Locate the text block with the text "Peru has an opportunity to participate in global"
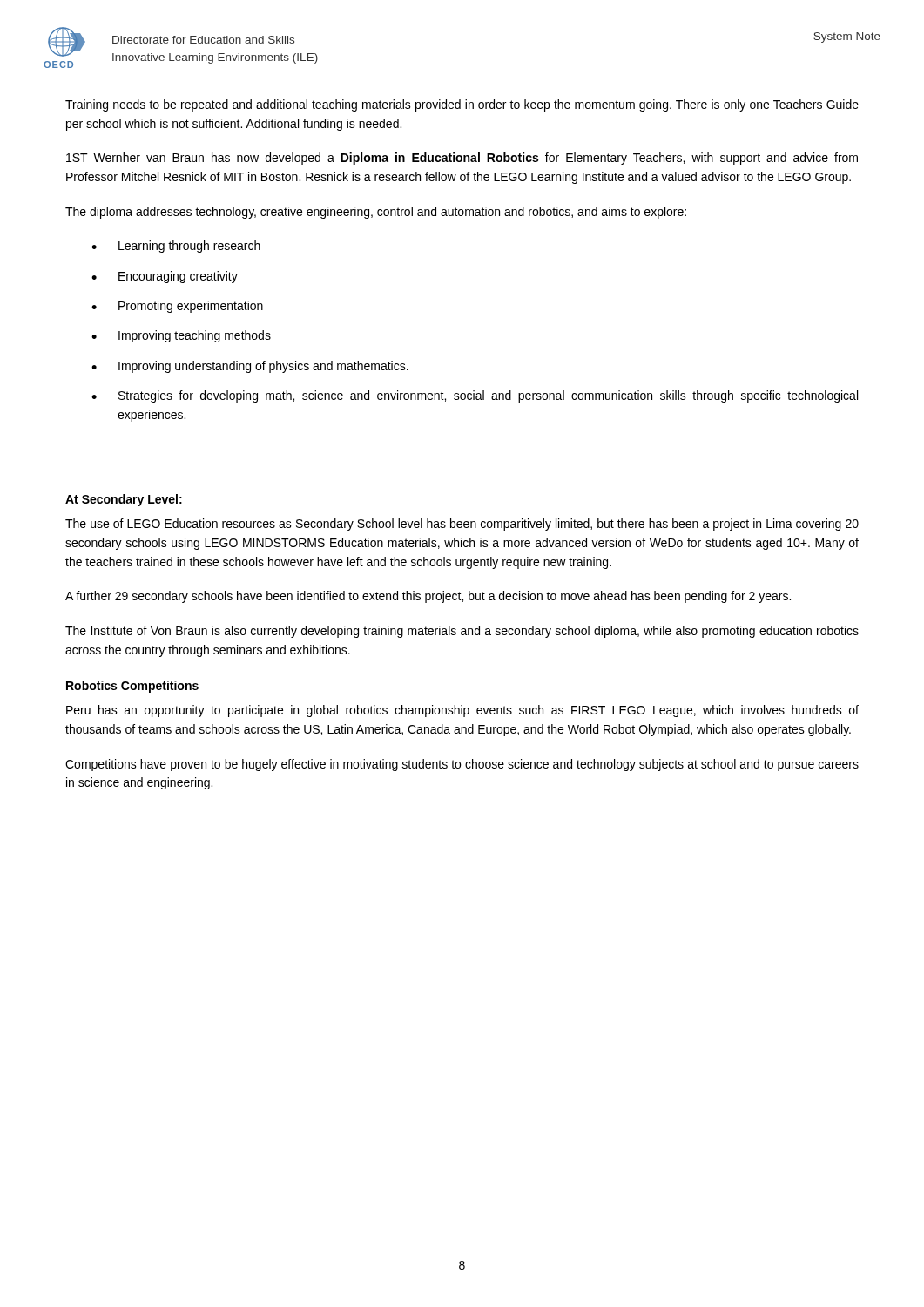Viewport: 924px width, 1307px height. (x=462, y=720)
